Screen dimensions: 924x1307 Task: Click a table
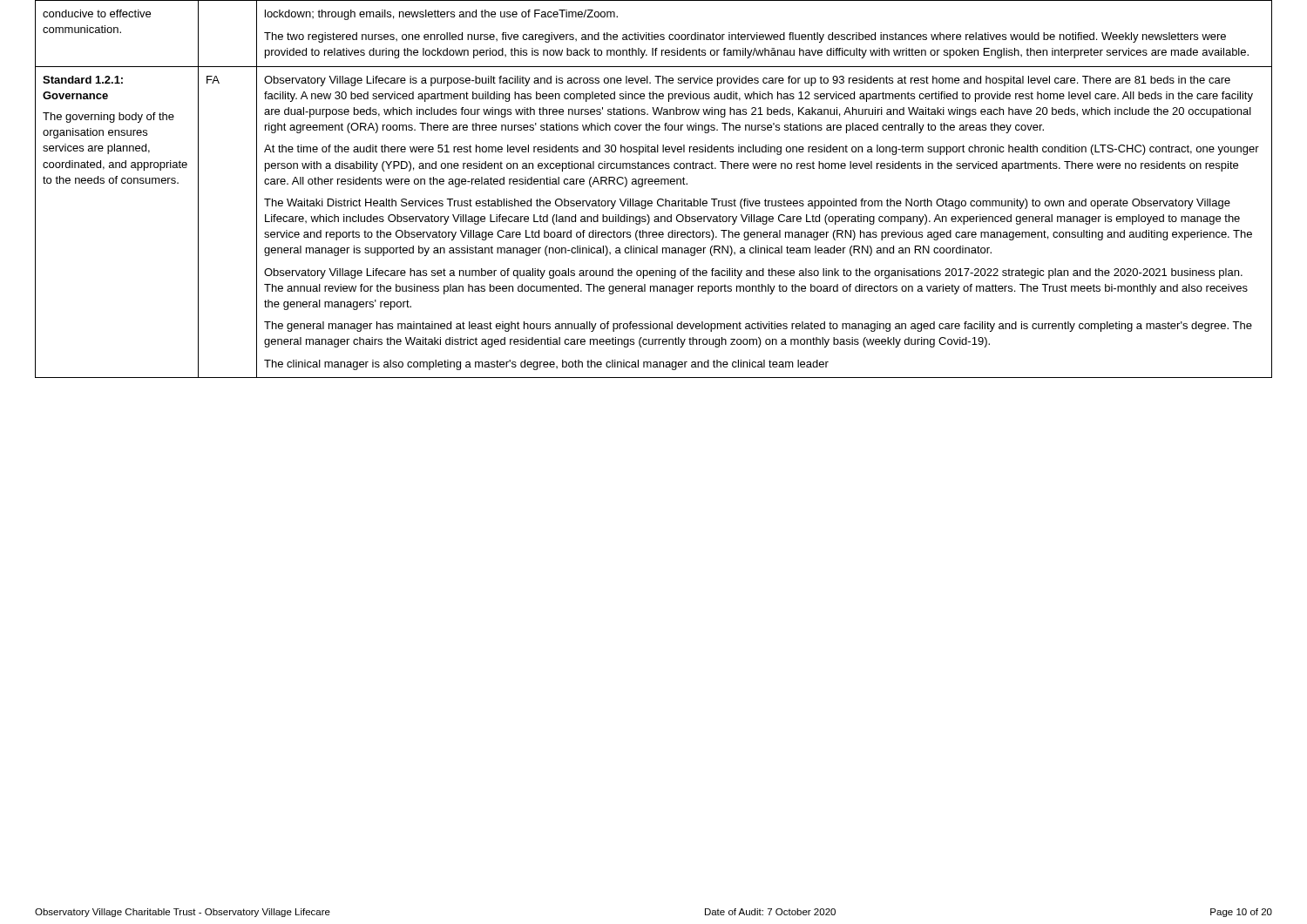654,189
